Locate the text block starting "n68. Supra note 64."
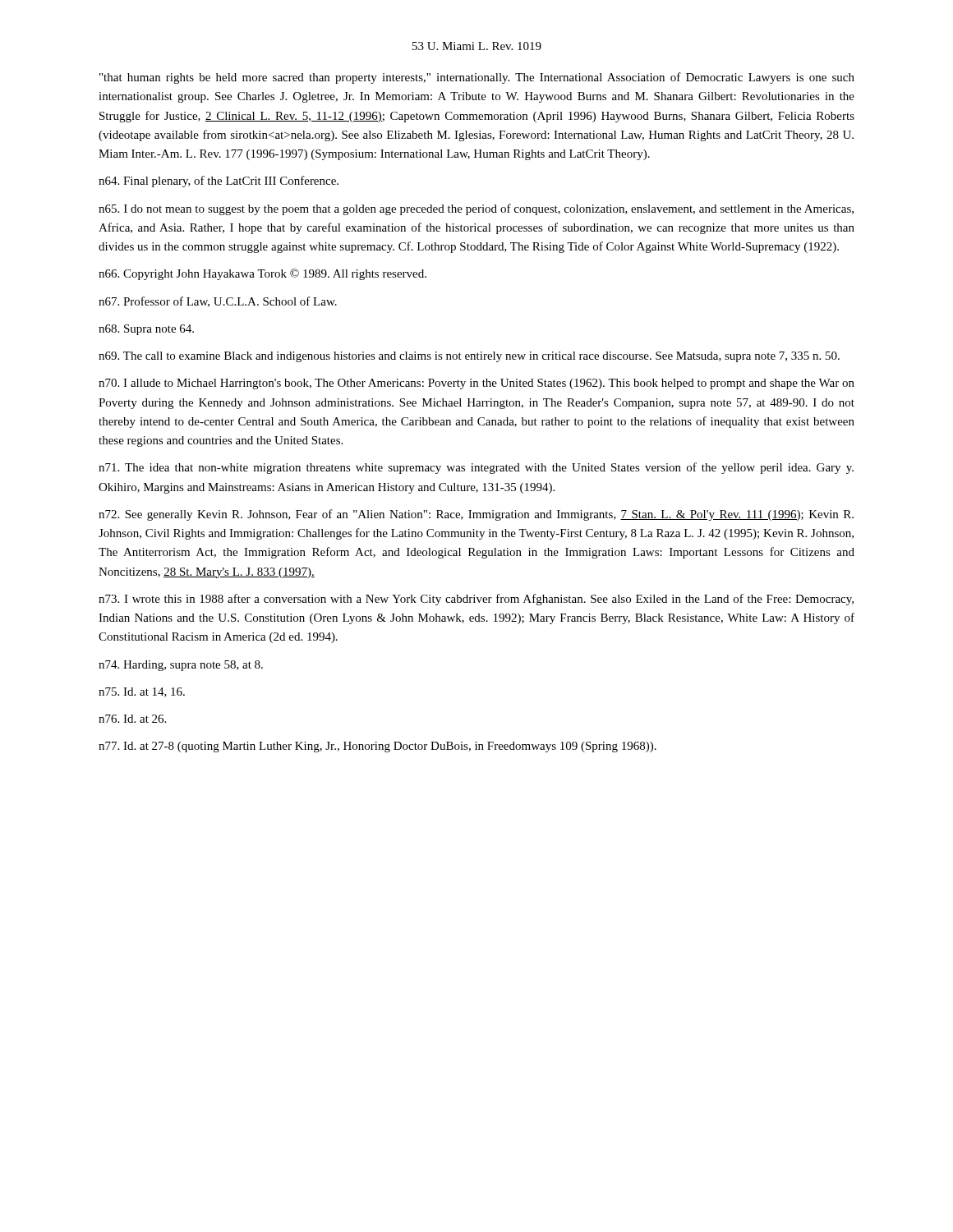 [147, 328]
